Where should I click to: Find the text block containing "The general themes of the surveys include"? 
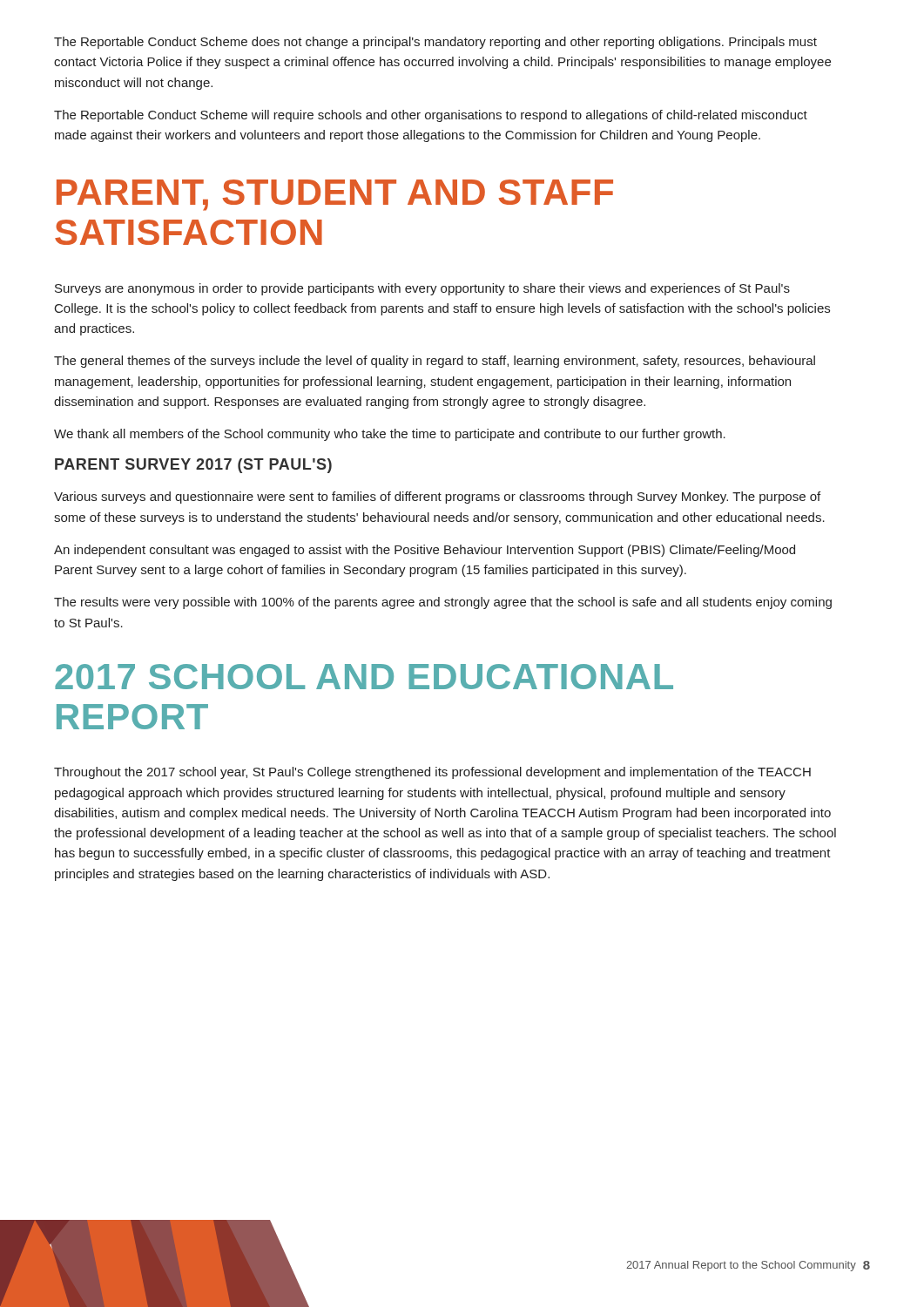coord(435,381)
